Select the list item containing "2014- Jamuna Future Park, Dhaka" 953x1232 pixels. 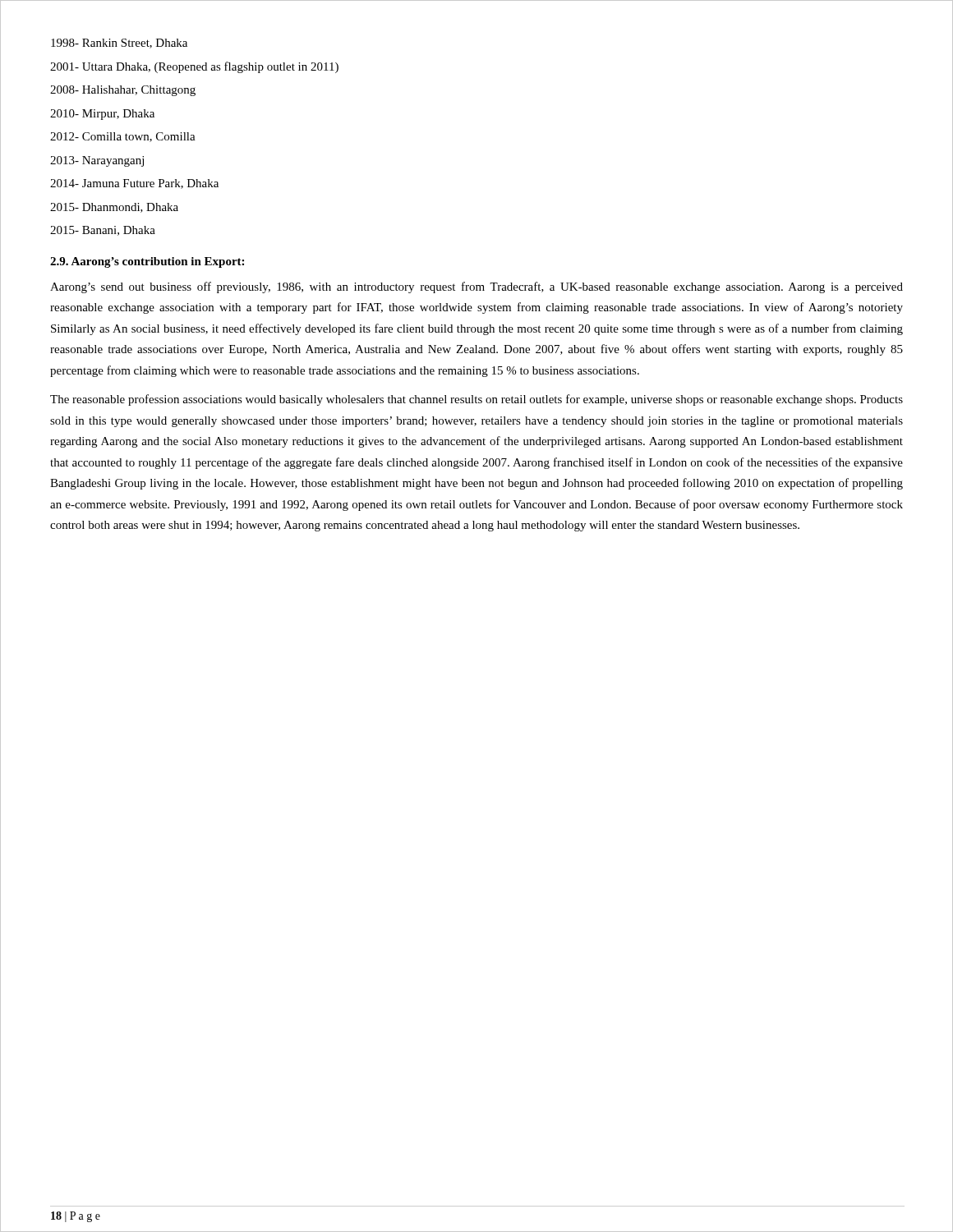[x=134, y=183]
